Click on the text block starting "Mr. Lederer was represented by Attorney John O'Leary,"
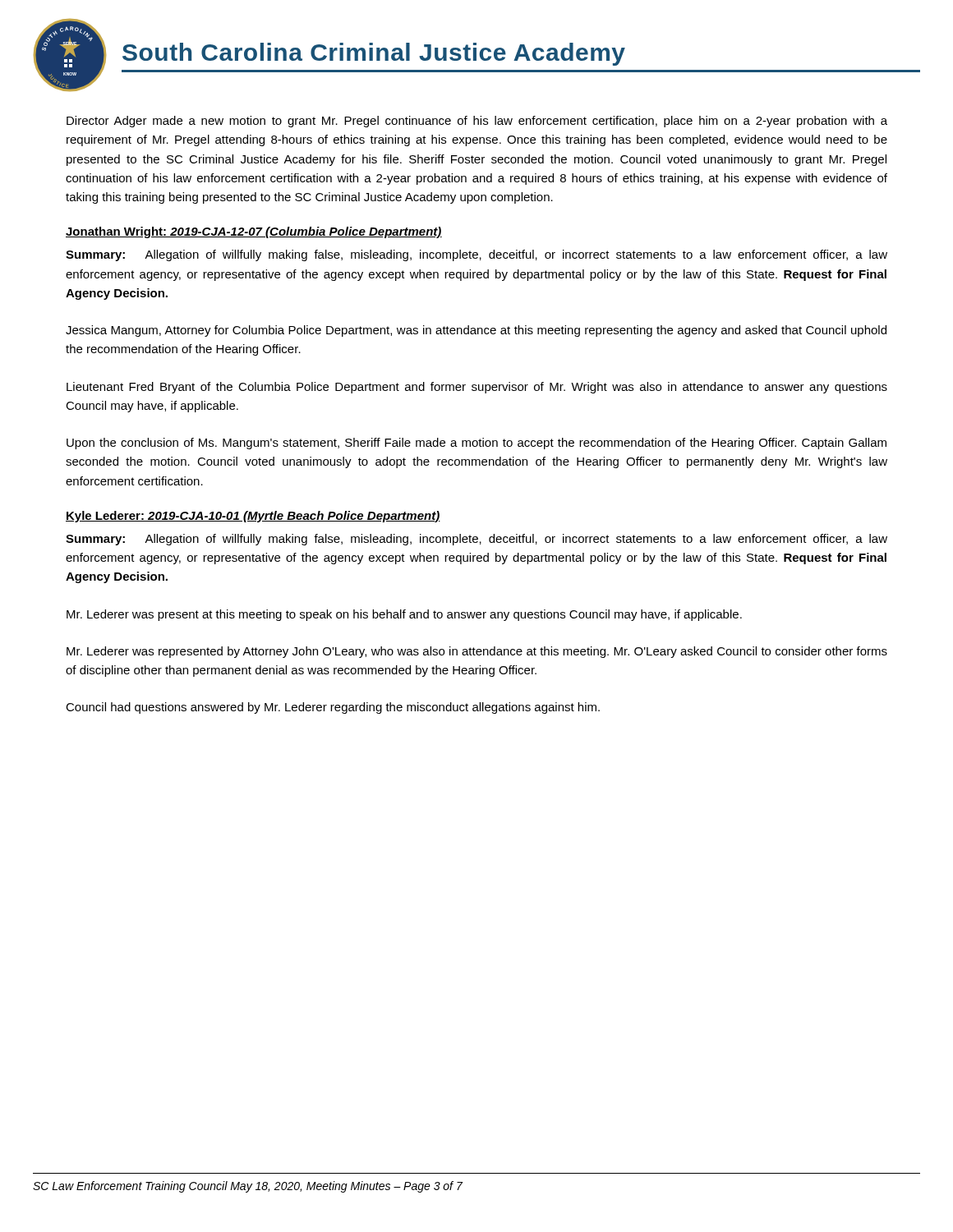Image resolution: width=953 pixels, height=1232 pixels. (476, 660)
